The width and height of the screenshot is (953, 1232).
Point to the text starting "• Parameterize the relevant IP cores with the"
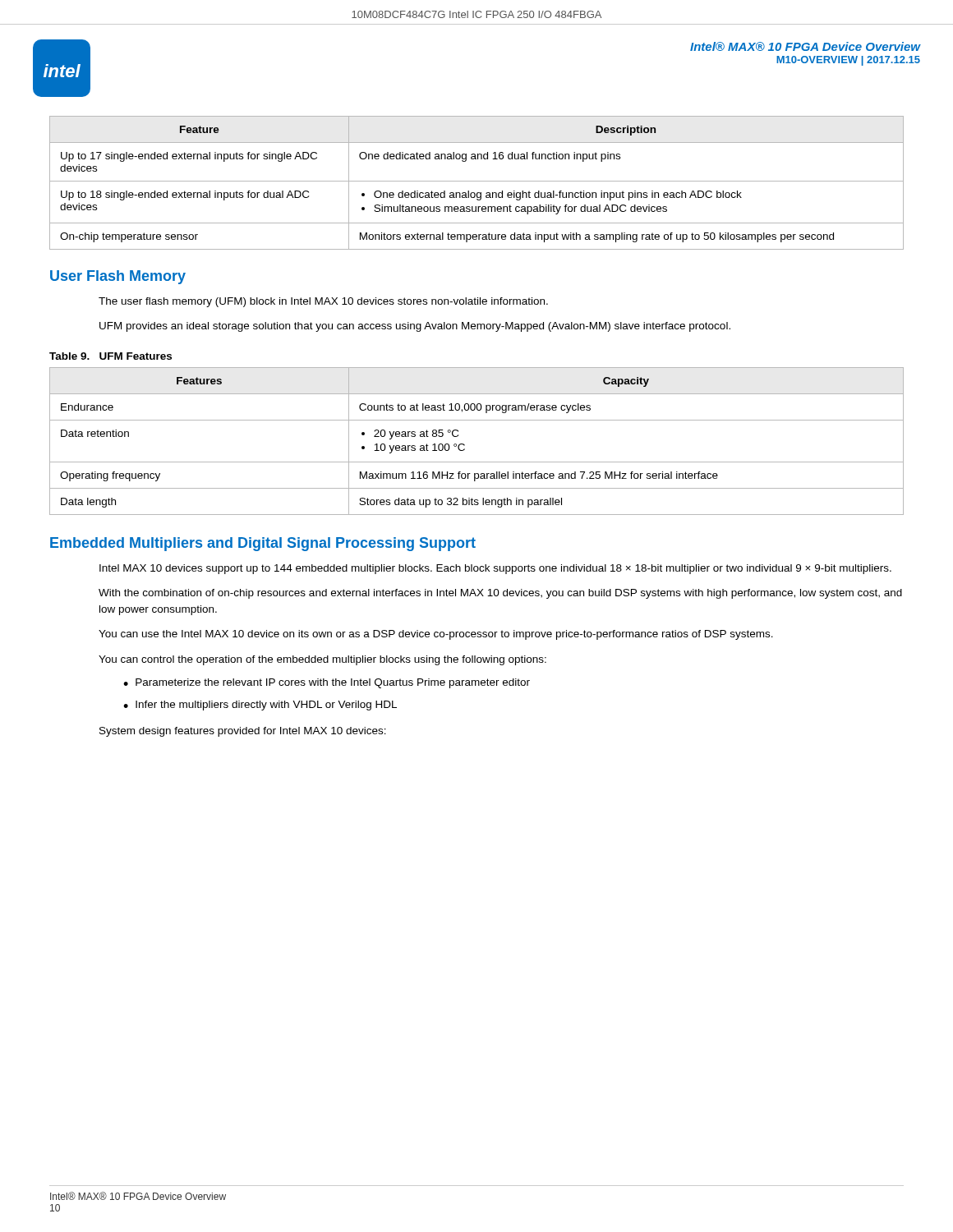point(327,685)
